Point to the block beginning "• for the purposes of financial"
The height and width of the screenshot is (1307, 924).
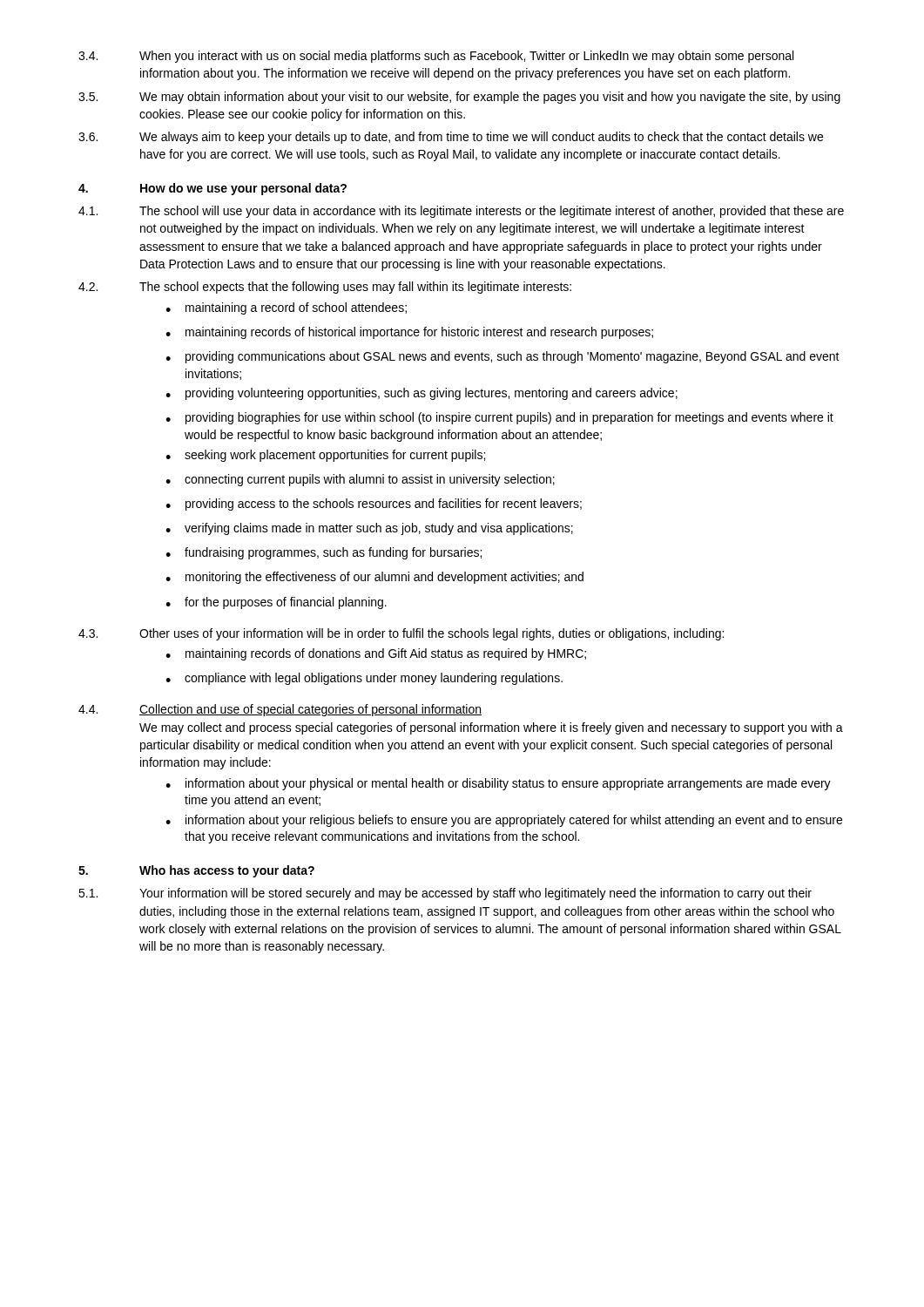(276, 605)
